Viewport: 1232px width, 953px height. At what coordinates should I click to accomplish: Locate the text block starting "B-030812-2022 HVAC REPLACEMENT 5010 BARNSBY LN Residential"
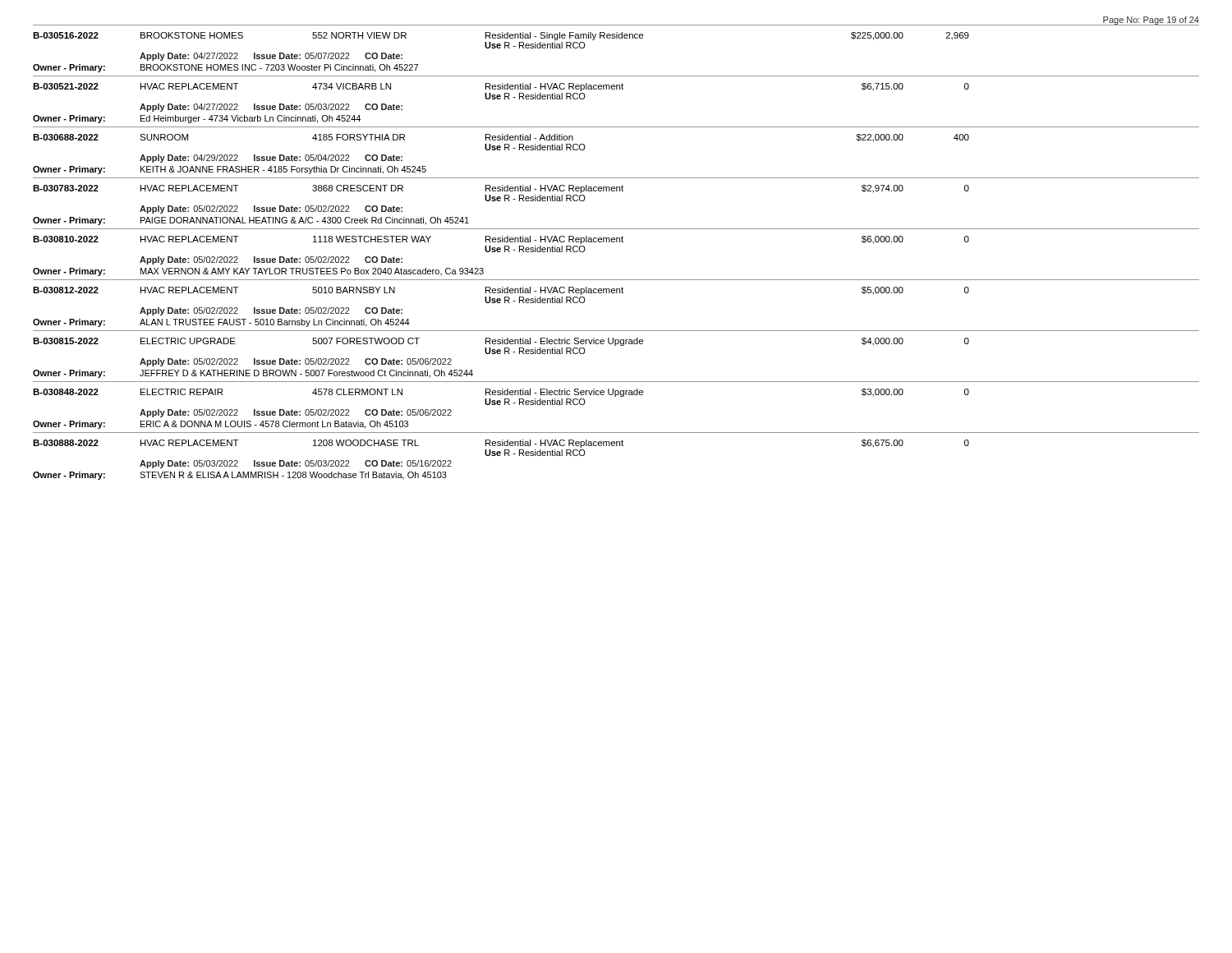click(501, 291)
